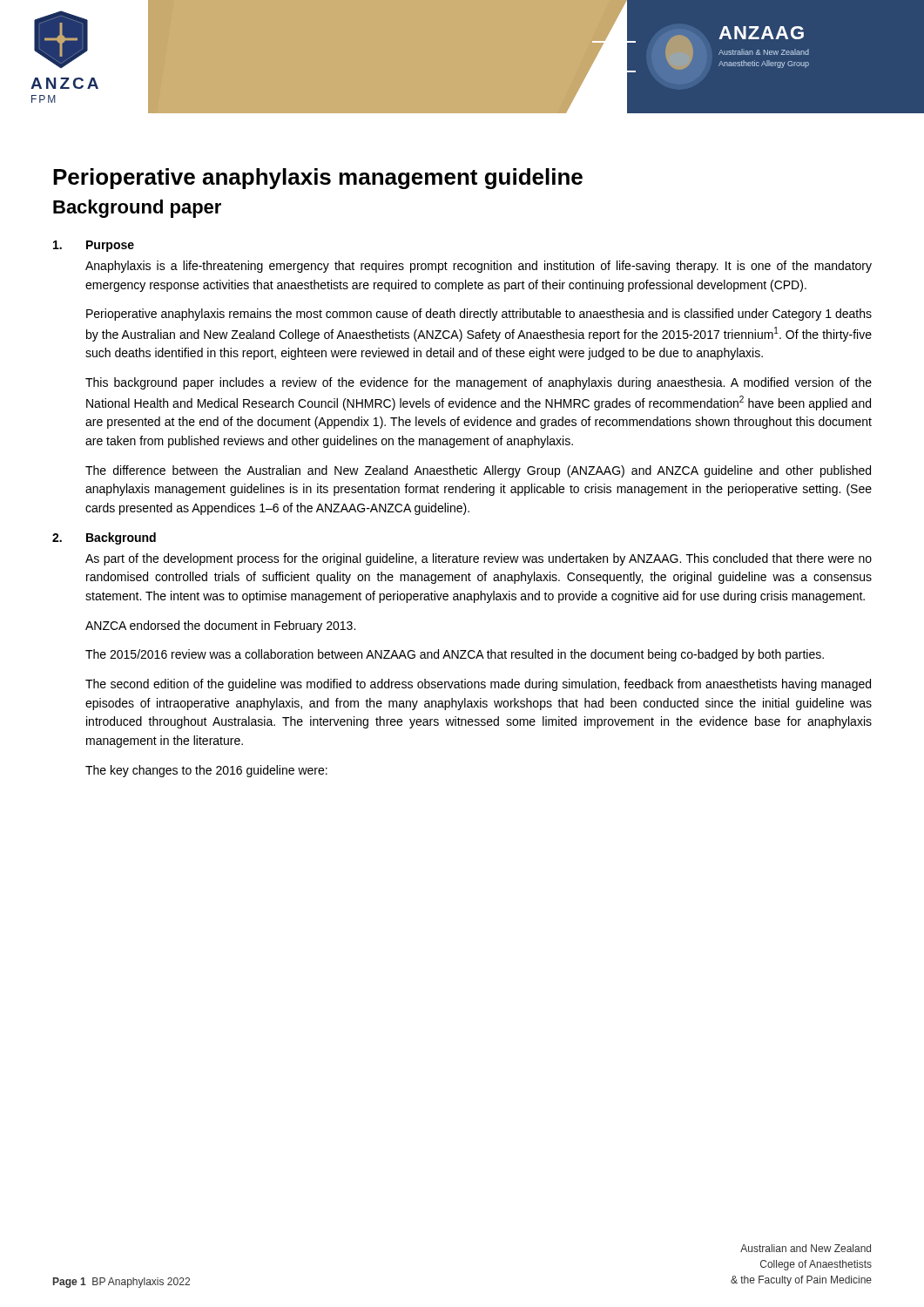924x1307 pixels.
Task: Find the text block with the text "This background paper includes a review"
Action: 479,412
